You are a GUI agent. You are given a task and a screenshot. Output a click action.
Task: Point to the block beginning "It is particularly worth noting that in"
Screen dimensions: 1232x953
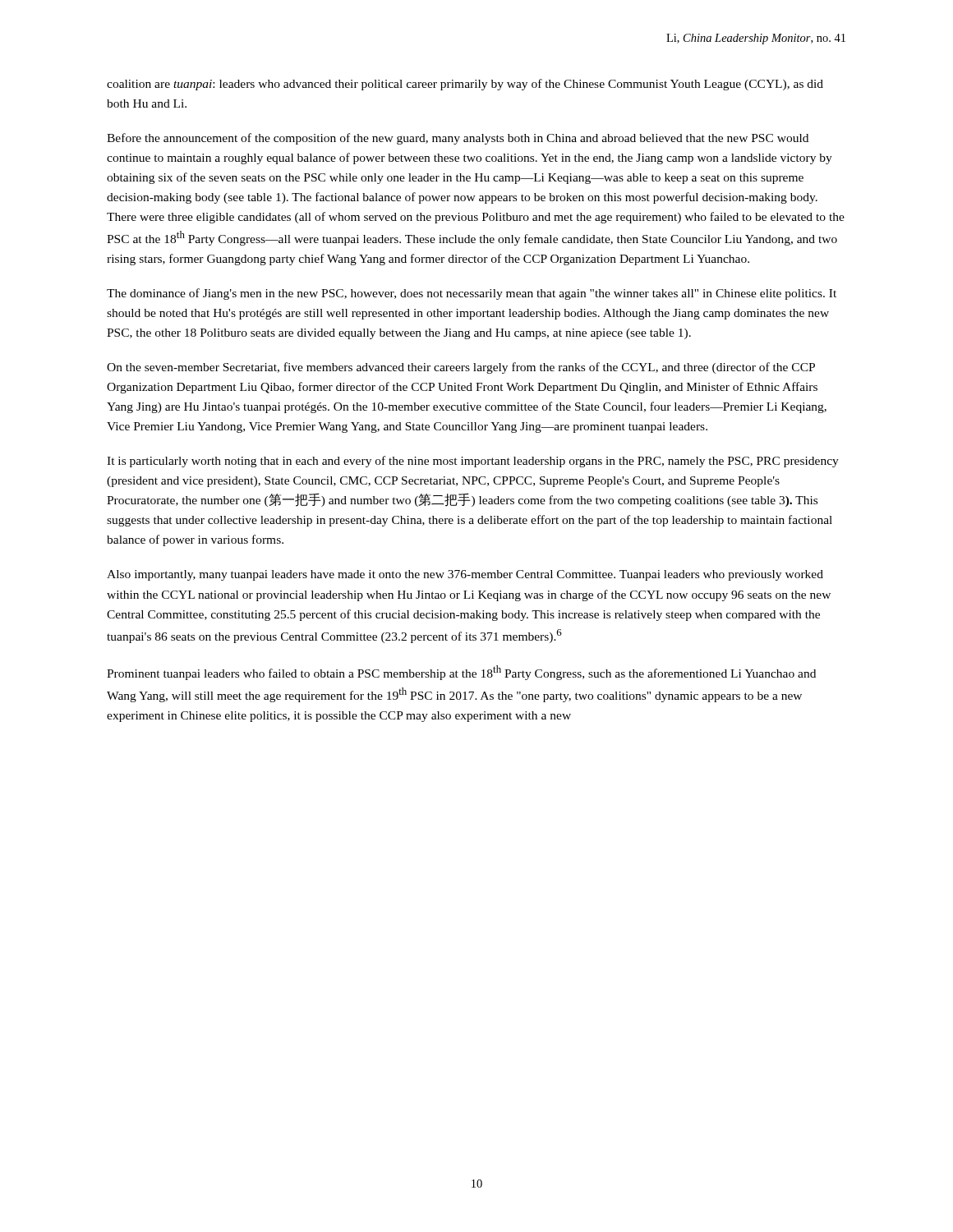(476, 501)
